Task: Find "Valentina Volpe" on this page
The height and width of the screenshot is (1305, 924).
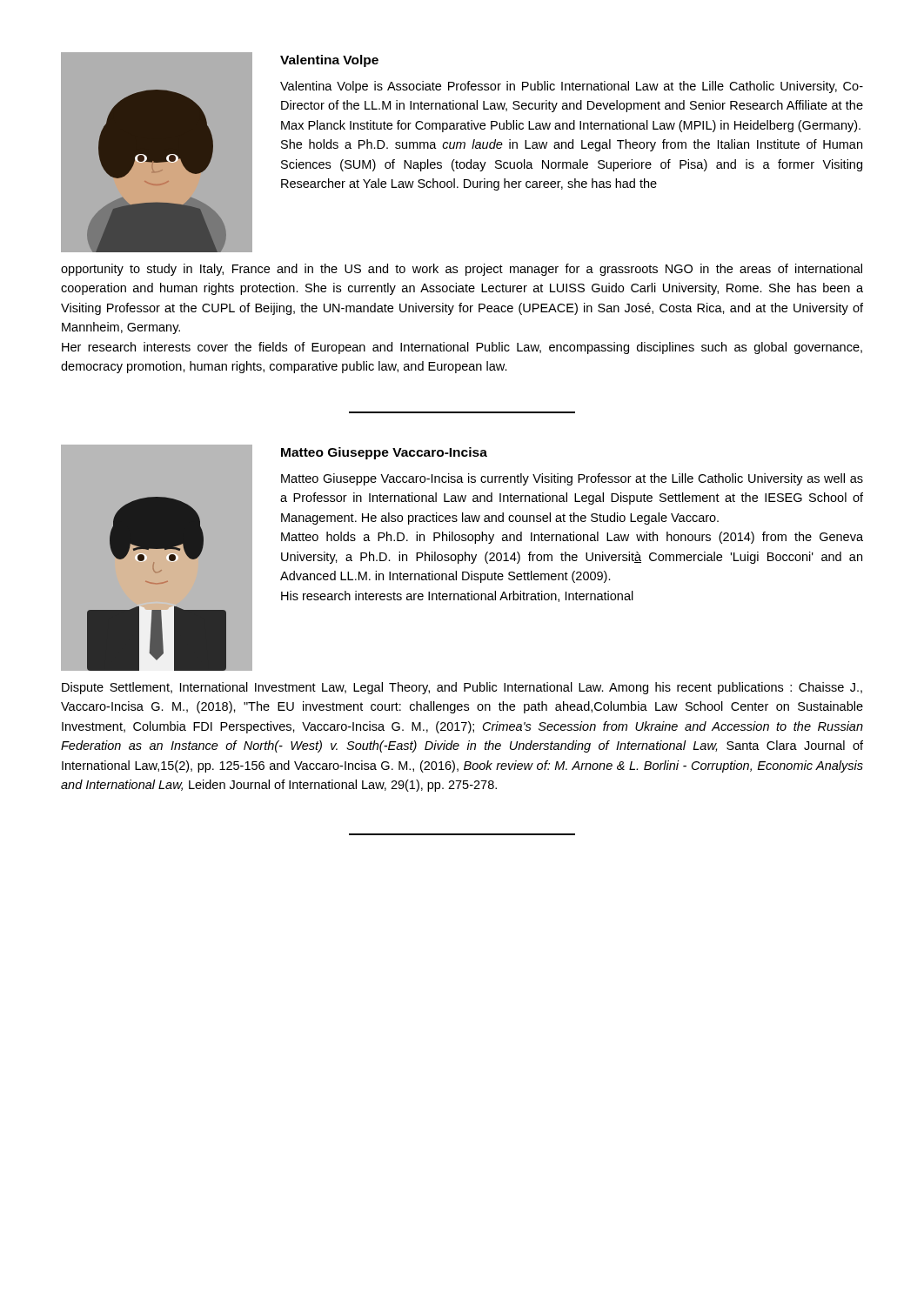Action: tap(329, 60)
